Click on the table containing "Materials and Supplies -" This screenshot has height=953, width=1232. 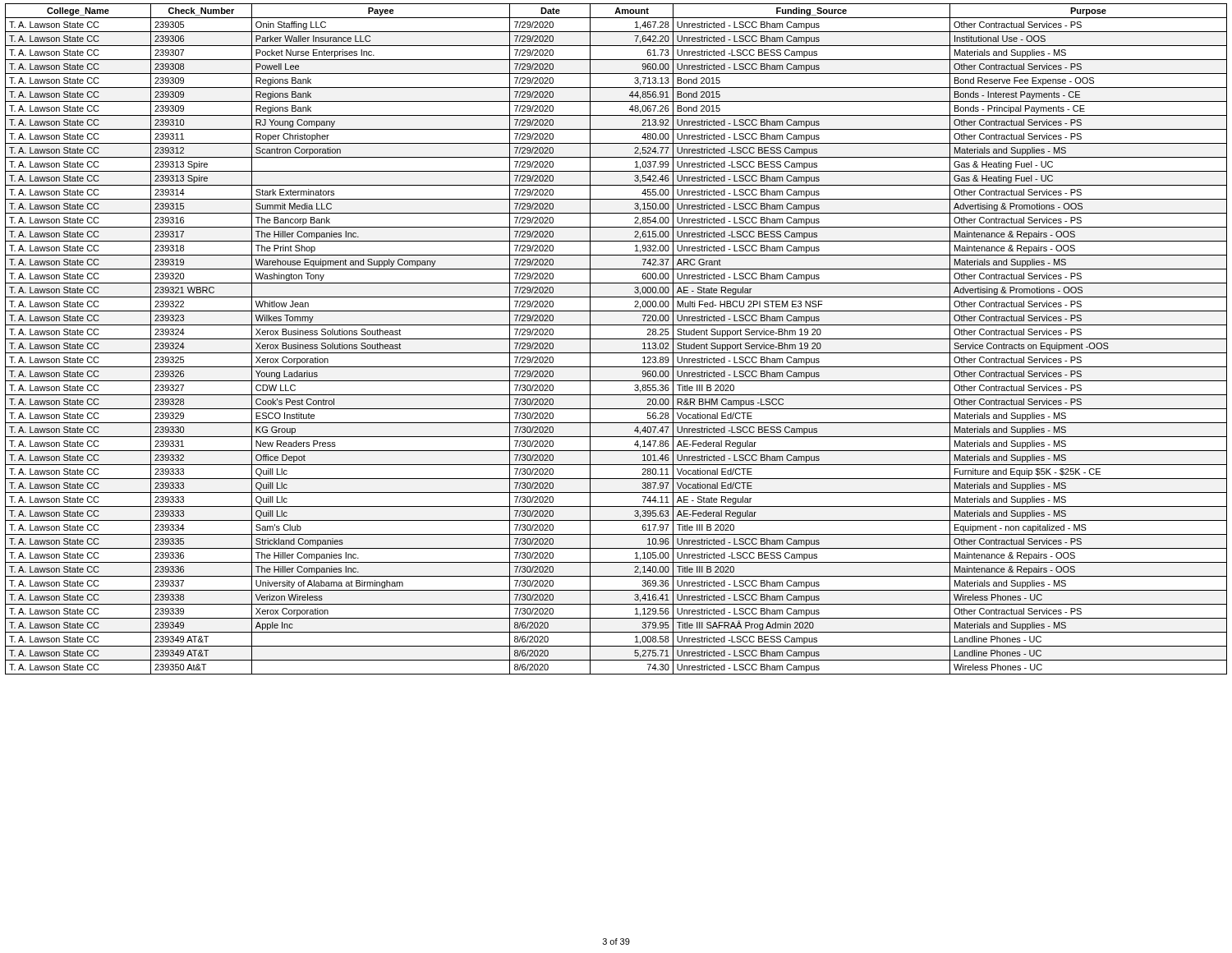[x=616, y=339]
